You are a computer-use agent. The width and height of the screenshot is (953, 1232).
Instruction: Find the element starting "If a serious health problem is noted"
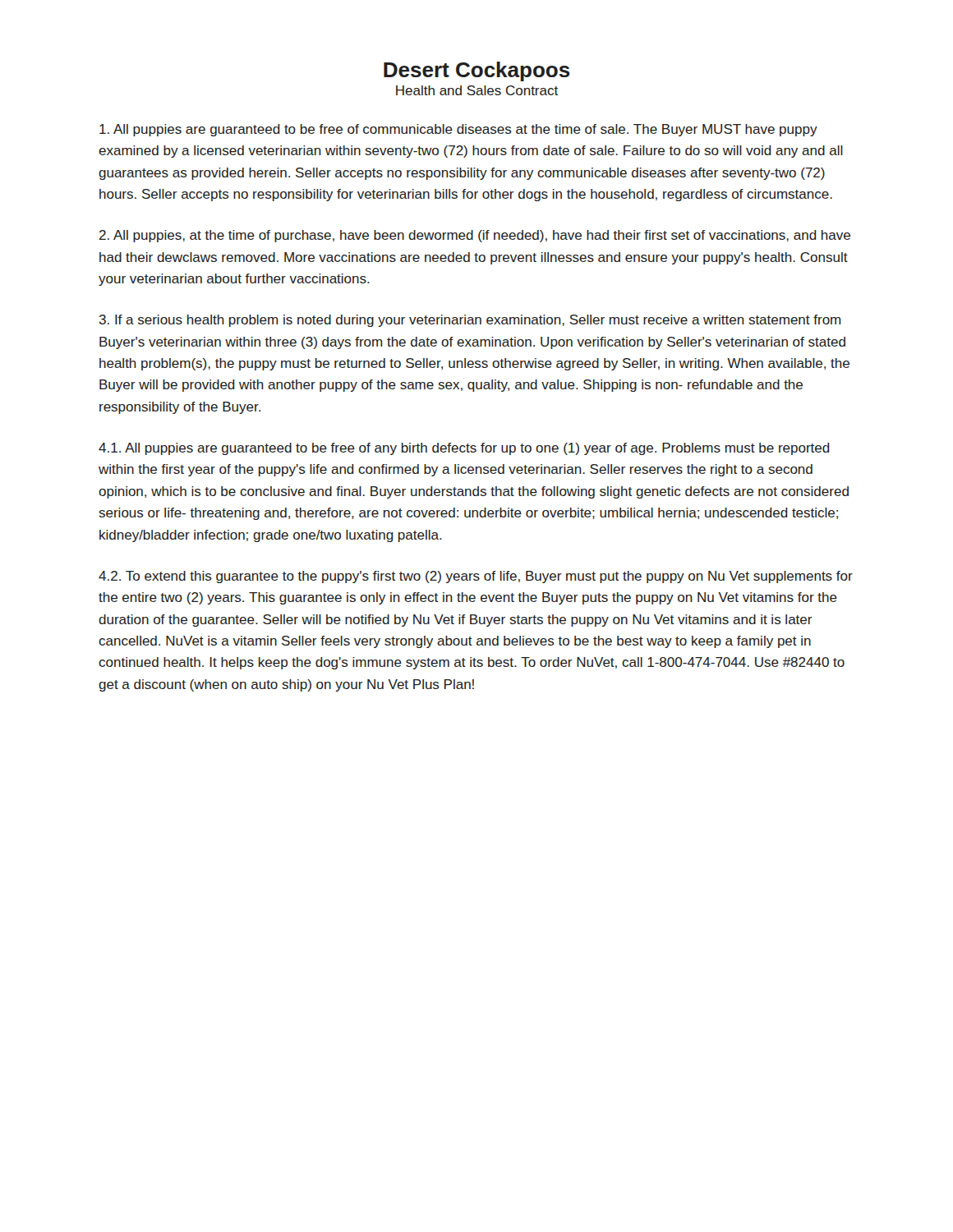pyautogui.click(x=474, y=364)
